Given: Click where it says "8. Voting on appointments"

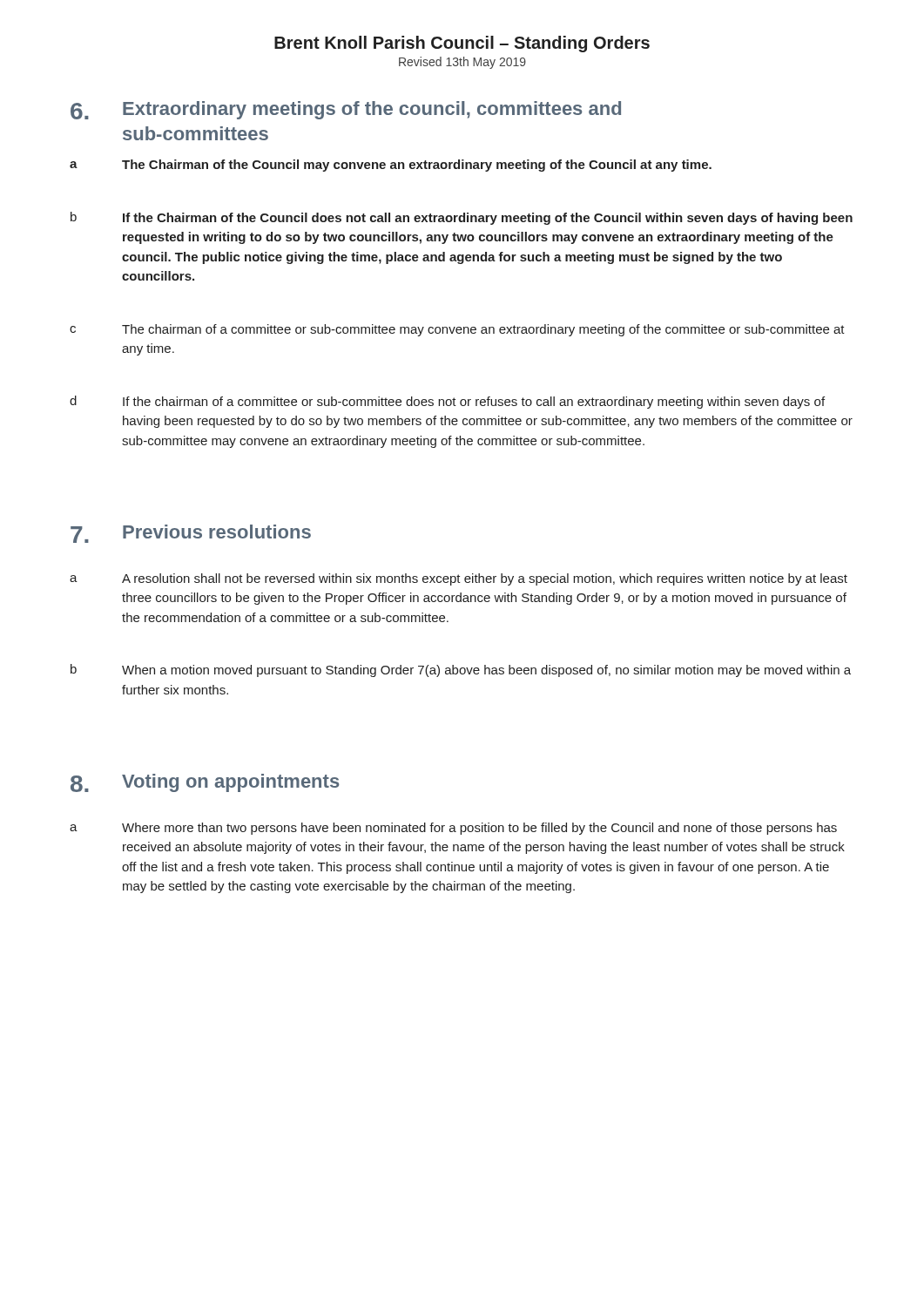Looking at the screenshot, I should pos(205,784).
